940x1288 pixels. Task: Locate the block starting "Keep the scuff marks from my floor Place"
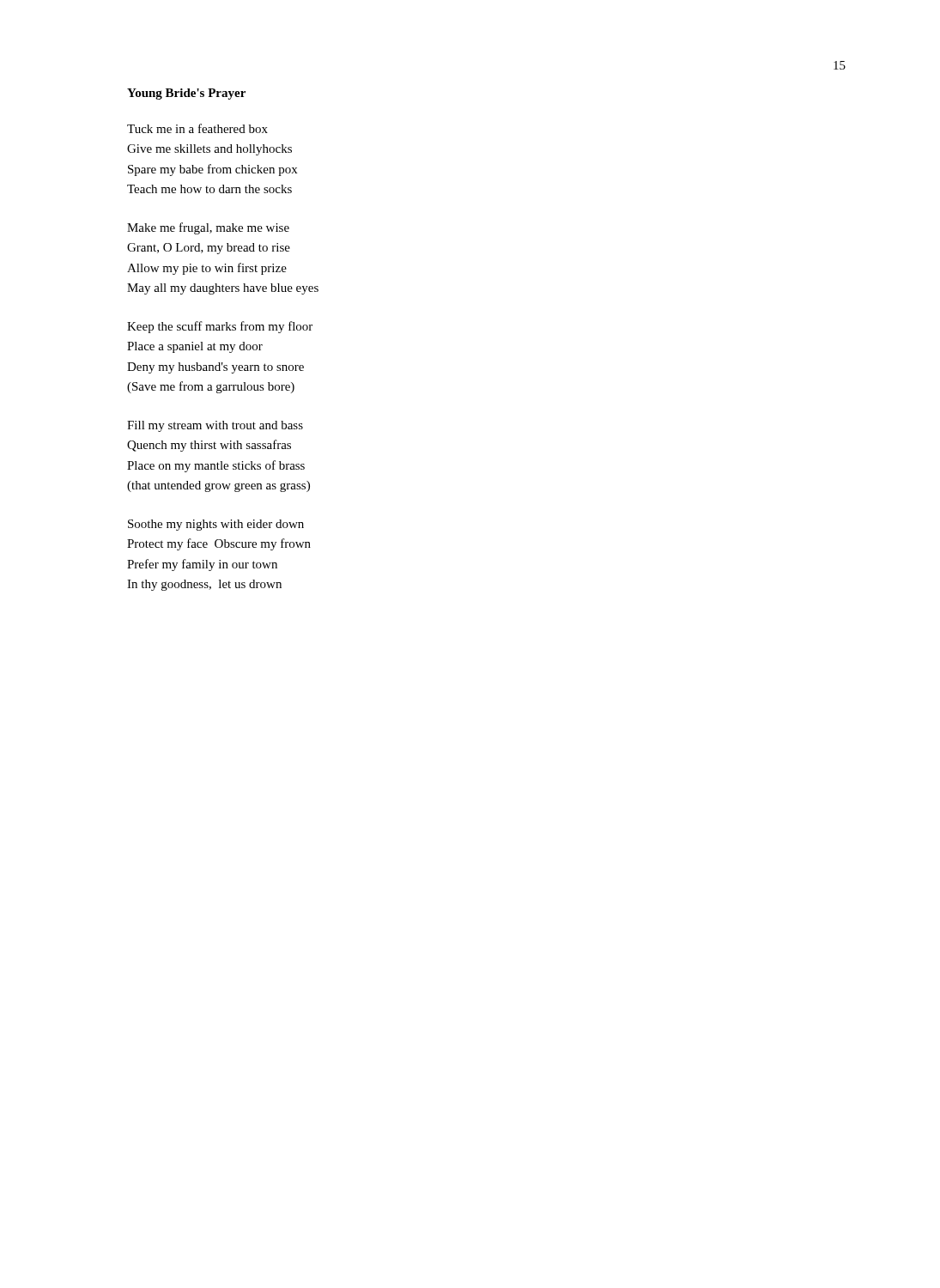tap(220, 327)
